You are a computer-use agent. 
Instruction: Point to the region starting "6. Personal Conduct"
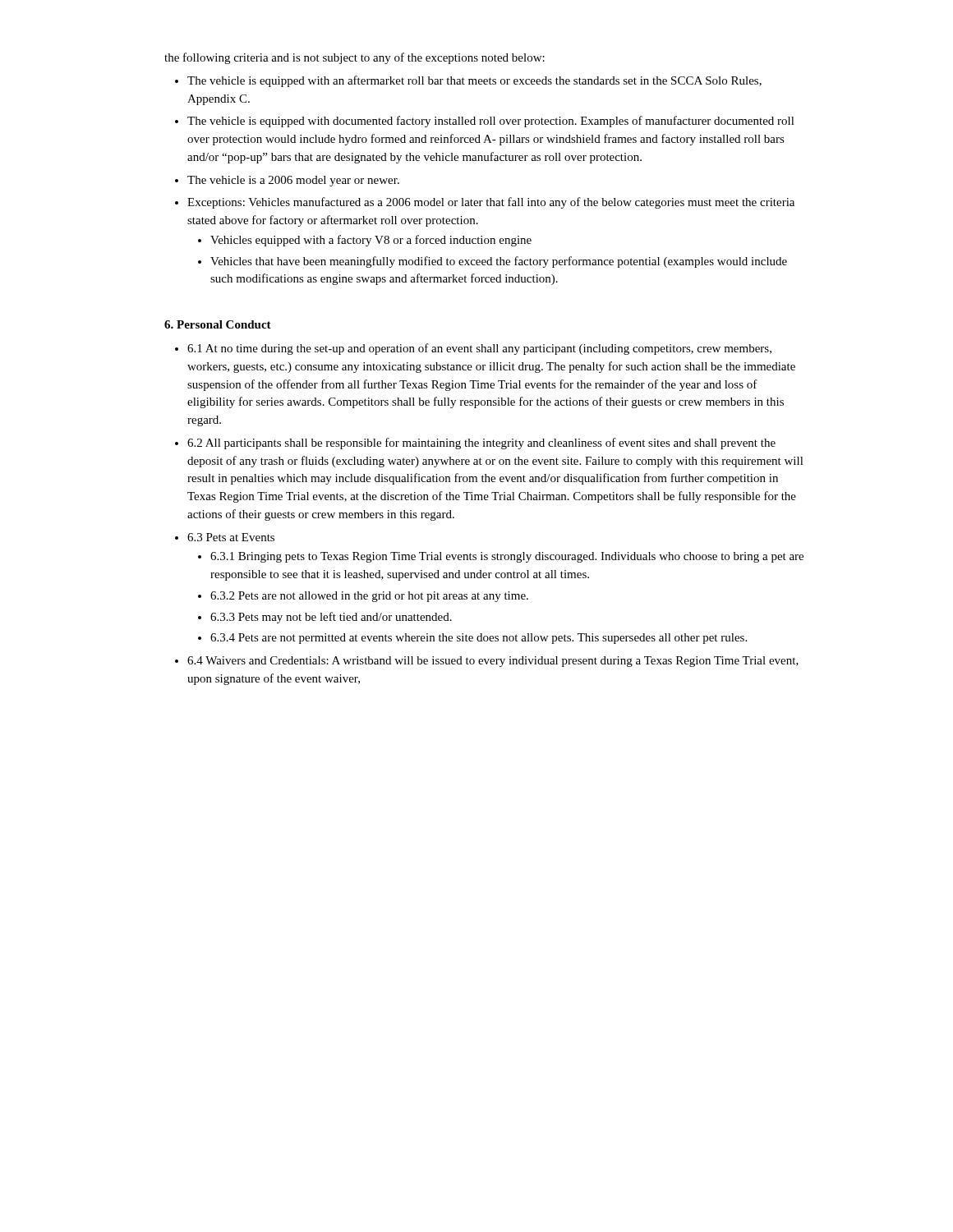pos(218,324)
